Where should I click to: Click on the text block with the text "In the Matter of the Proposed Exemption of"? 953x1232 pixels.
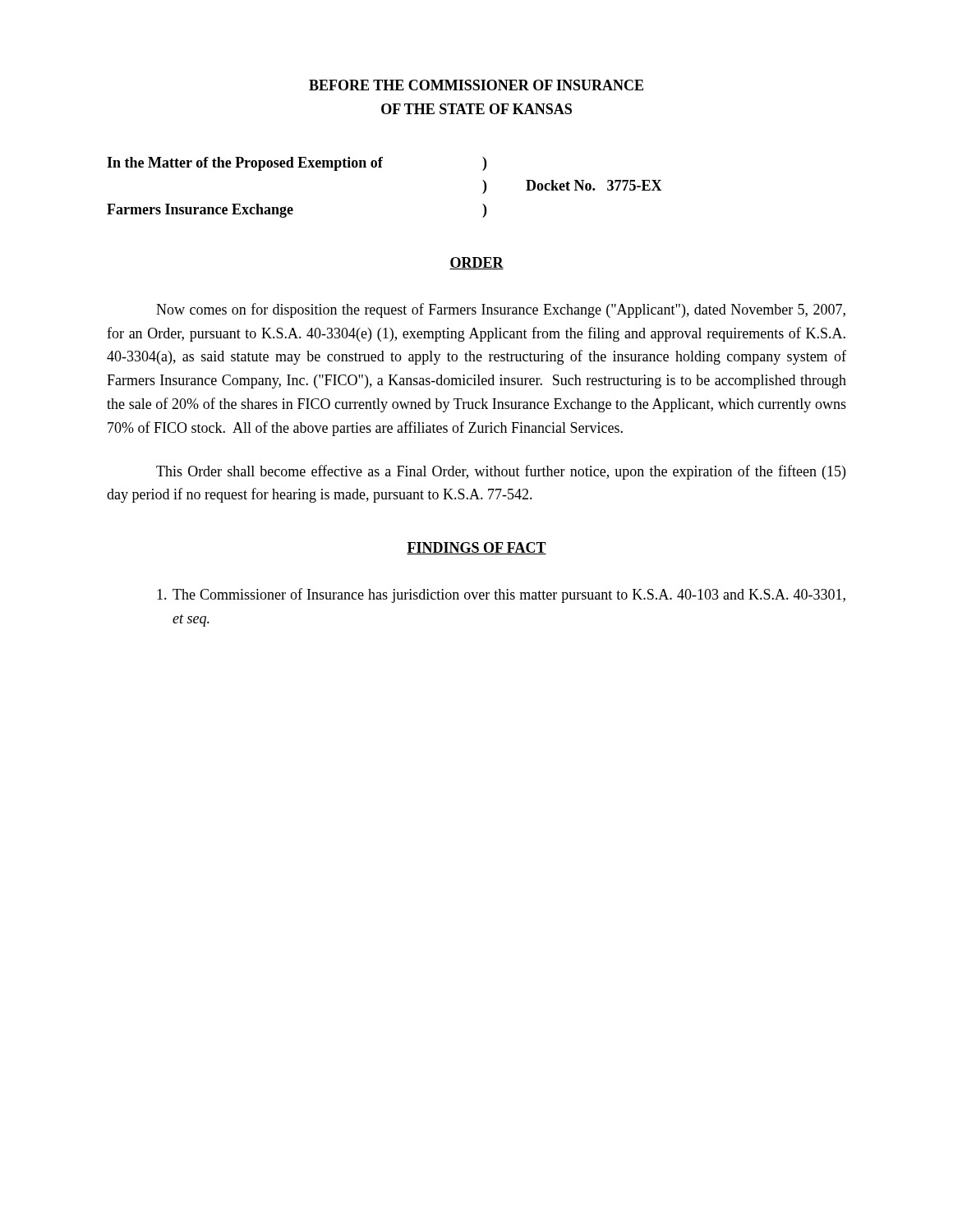476,186
